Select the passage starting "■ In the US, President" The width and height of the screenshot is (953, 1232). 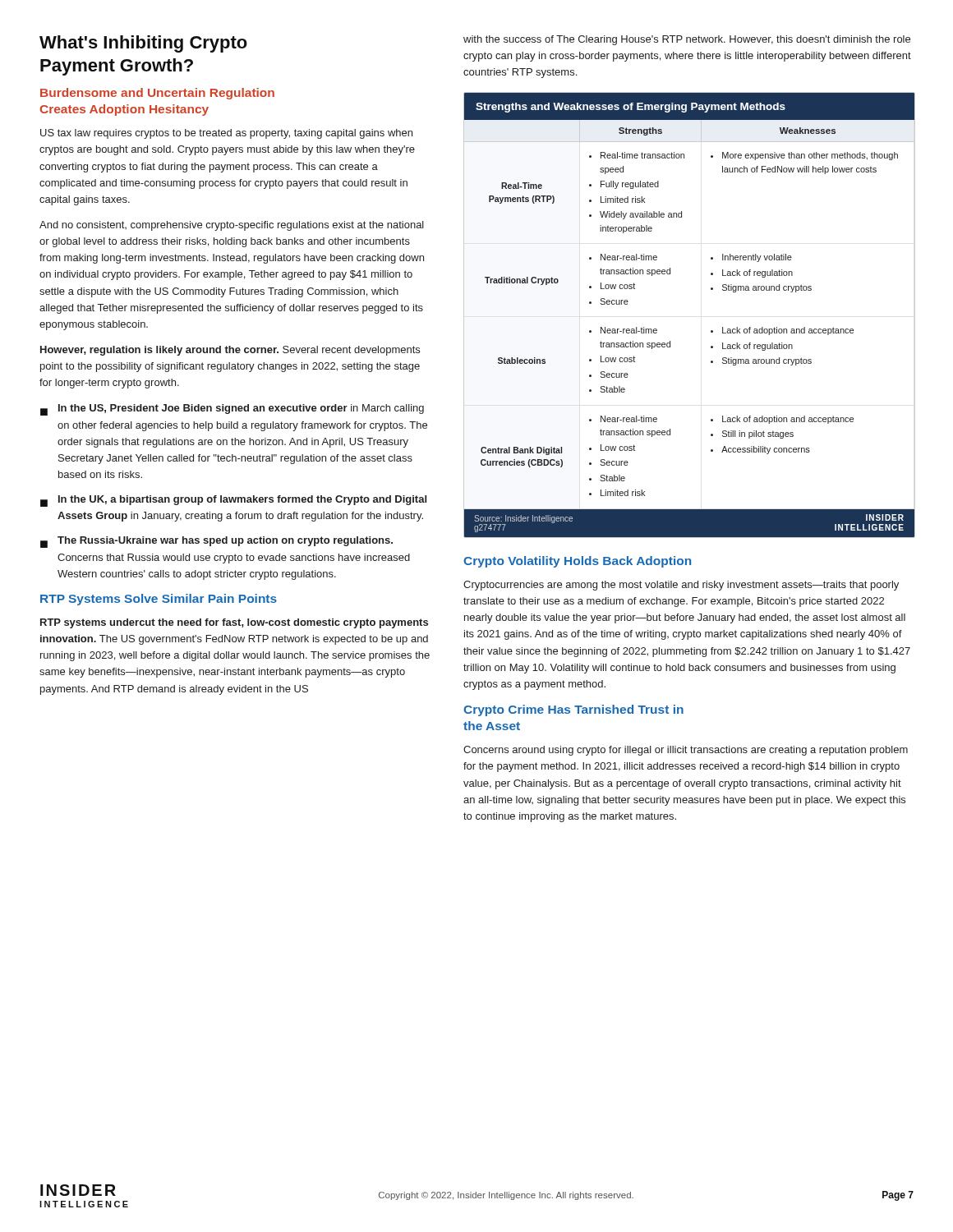point(237,442)
